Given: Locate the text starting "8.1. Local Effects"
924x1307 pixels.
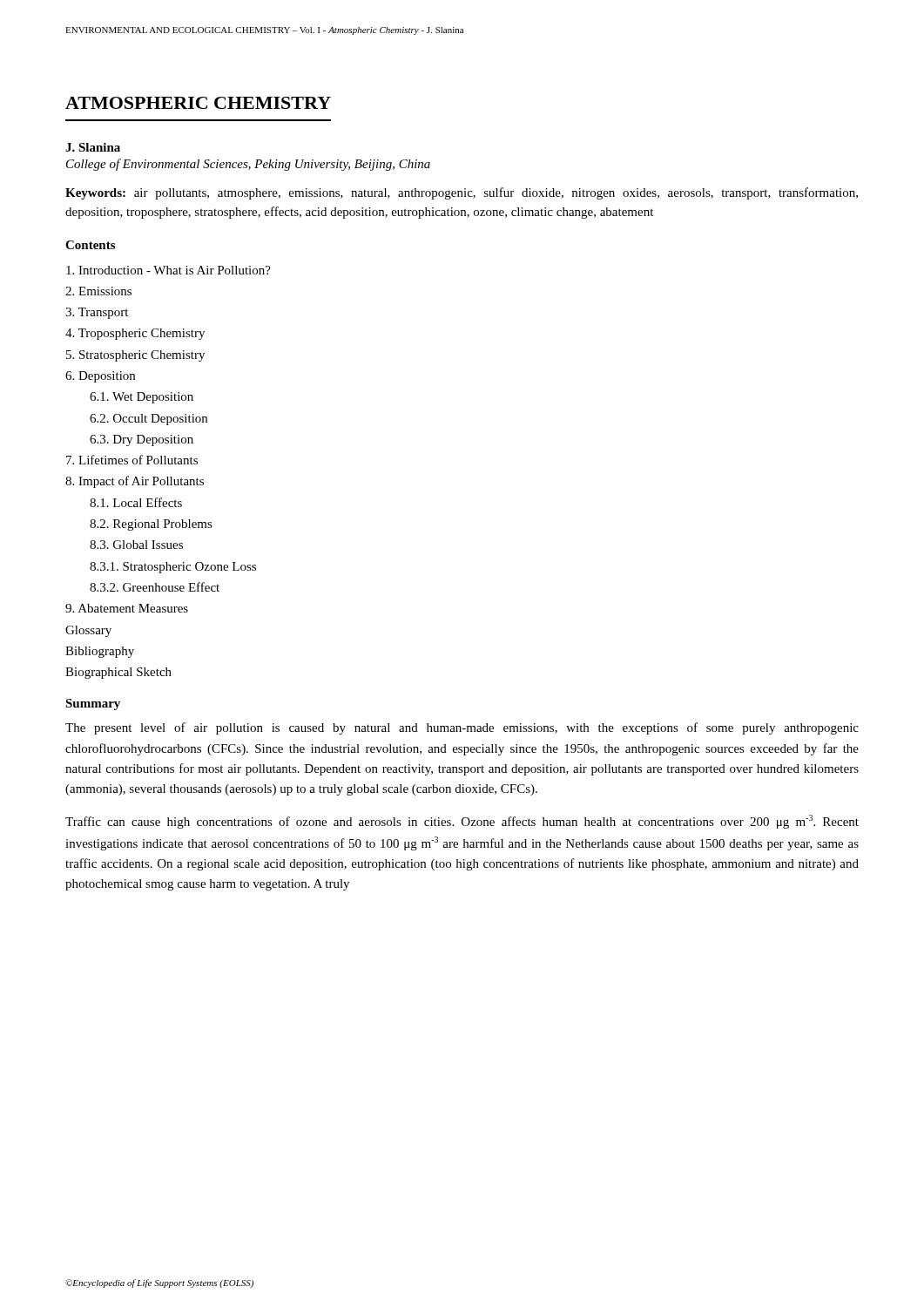Looking at the screenshot, I should click(136, 503).
